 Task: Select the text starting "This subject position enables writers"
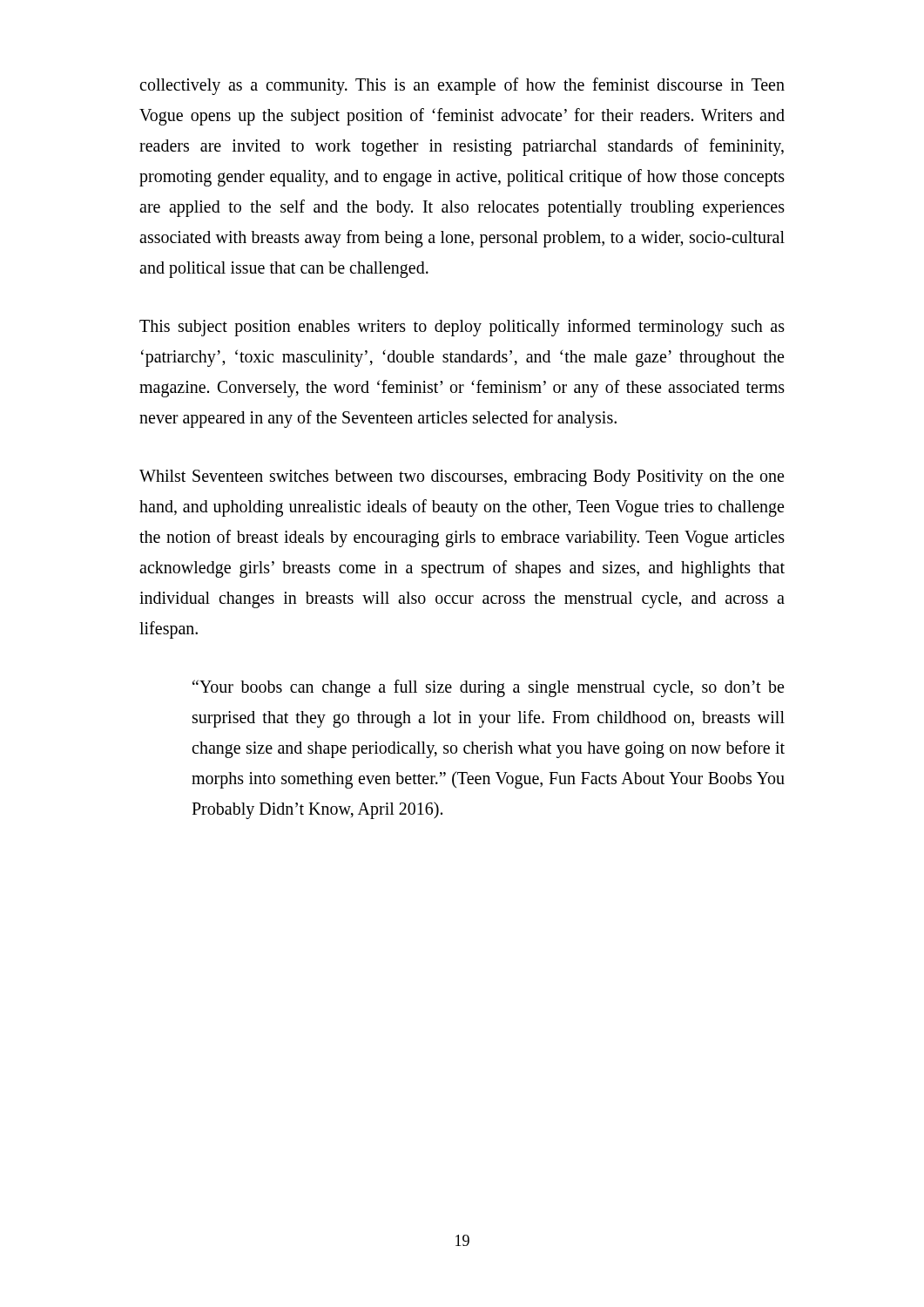pyautogui.click(x=462, y=372)
